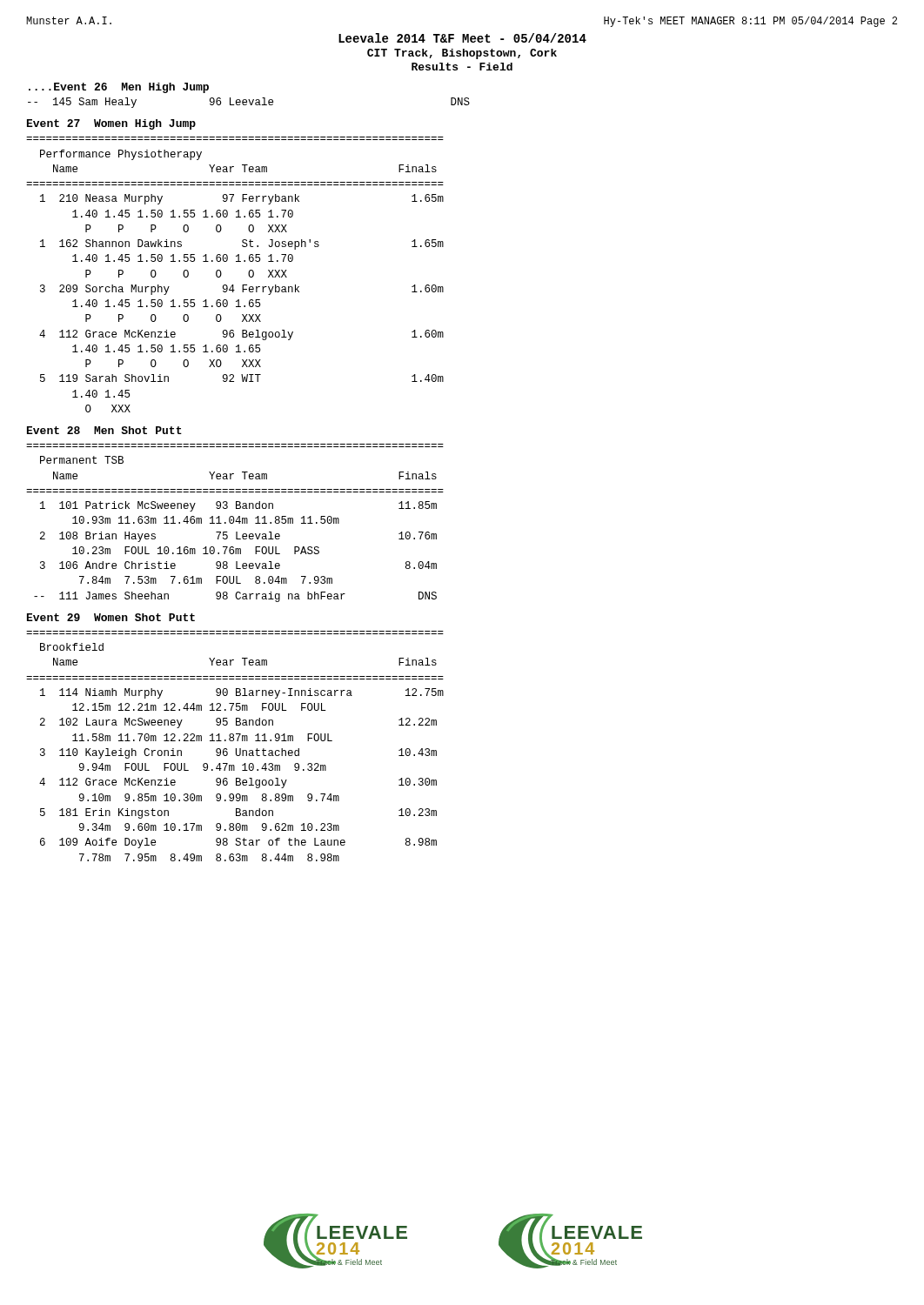Image resolution: width=924 pixels, height=1305 pixels.
Task: Navigate to the block starting "Event 29 Women Shot"
Action: [111, 618]
